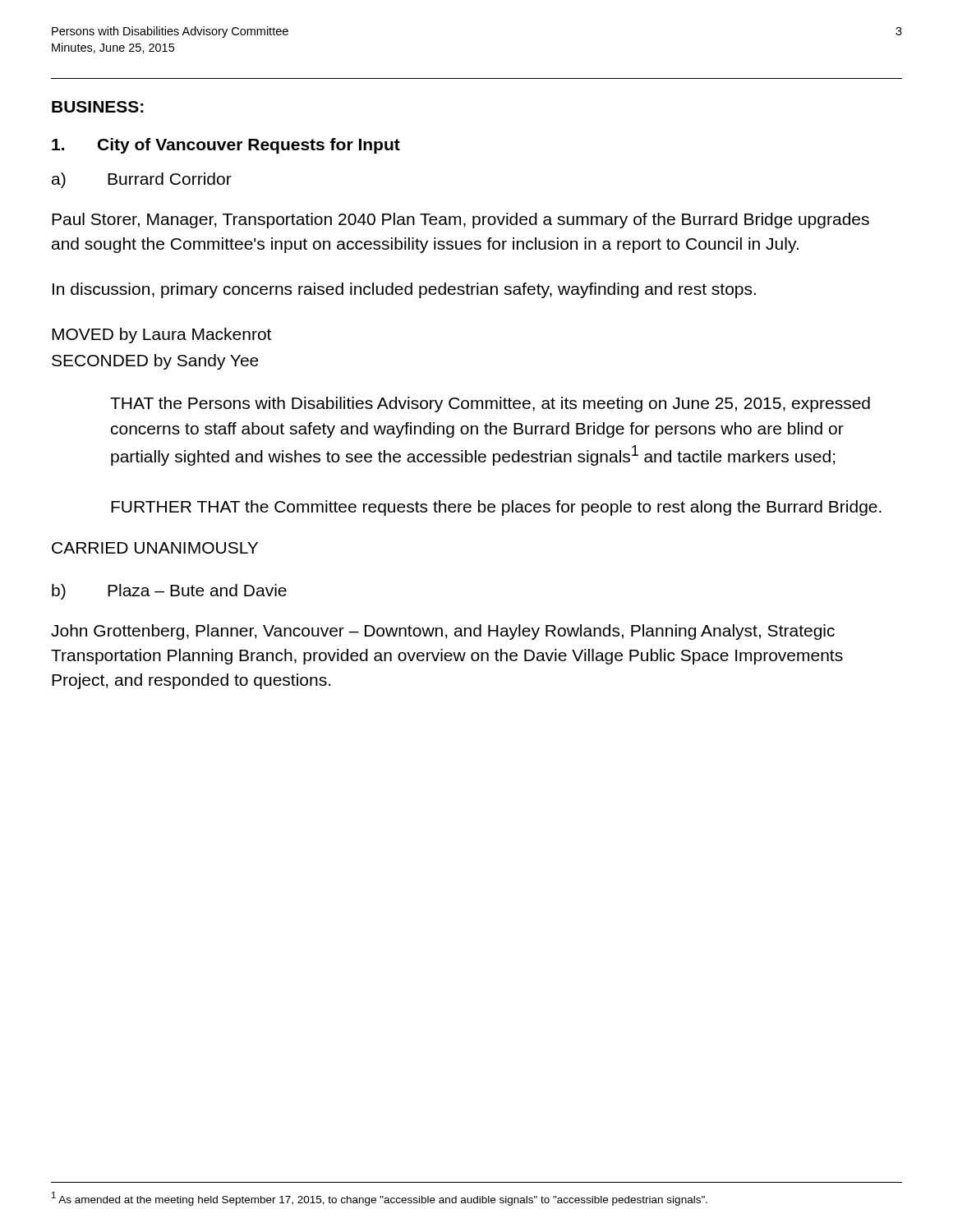Click on the region starting "John Grottenberg, Planner, Vancouver – Downtown, and"
Screen dimensions: 1232x953
point(447,655)
